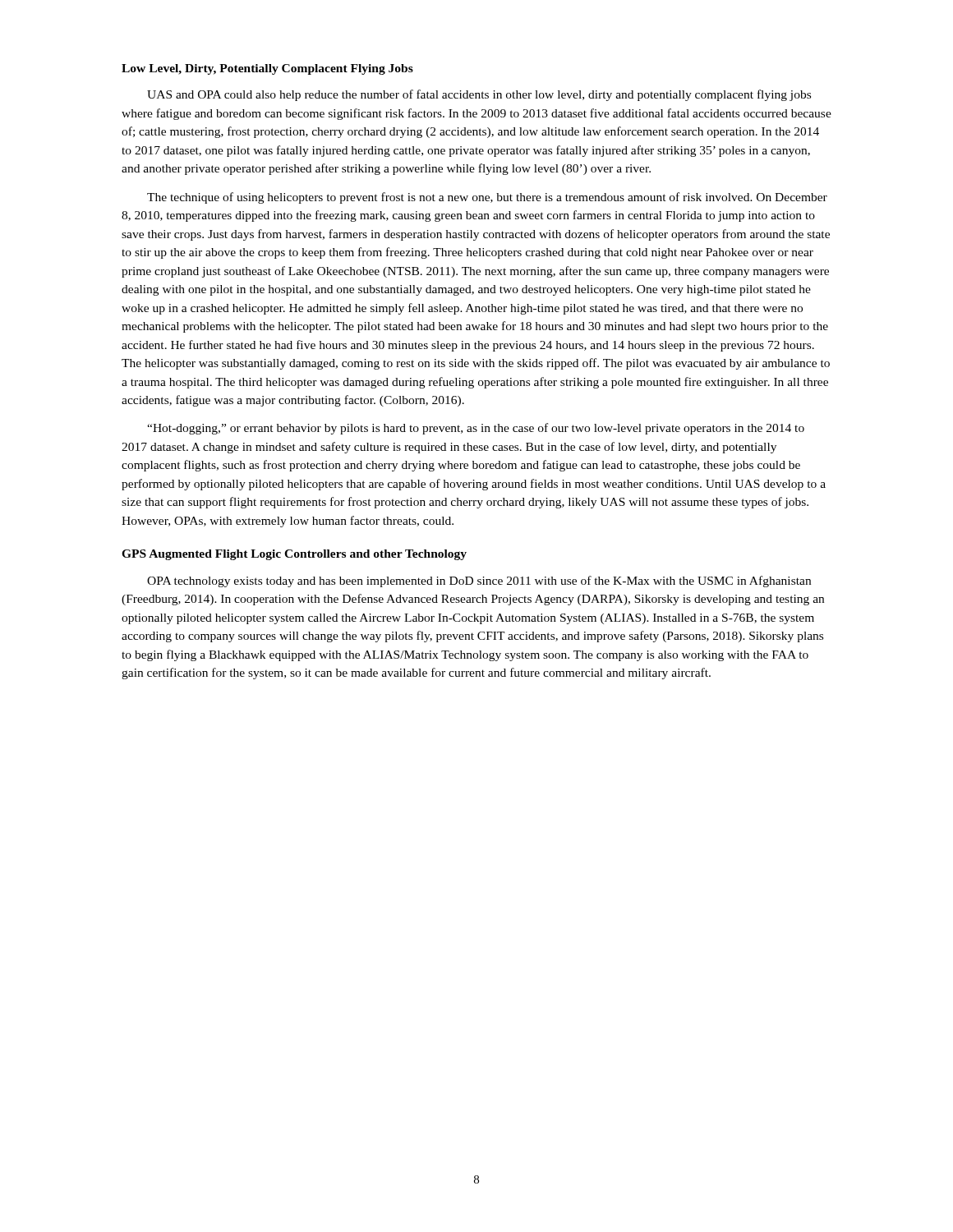Image resolution: width=953 pixels, height=1232 pixels.
Task: Find the text block containing "The technique of using helicopters to"
Action: (476, 298)
